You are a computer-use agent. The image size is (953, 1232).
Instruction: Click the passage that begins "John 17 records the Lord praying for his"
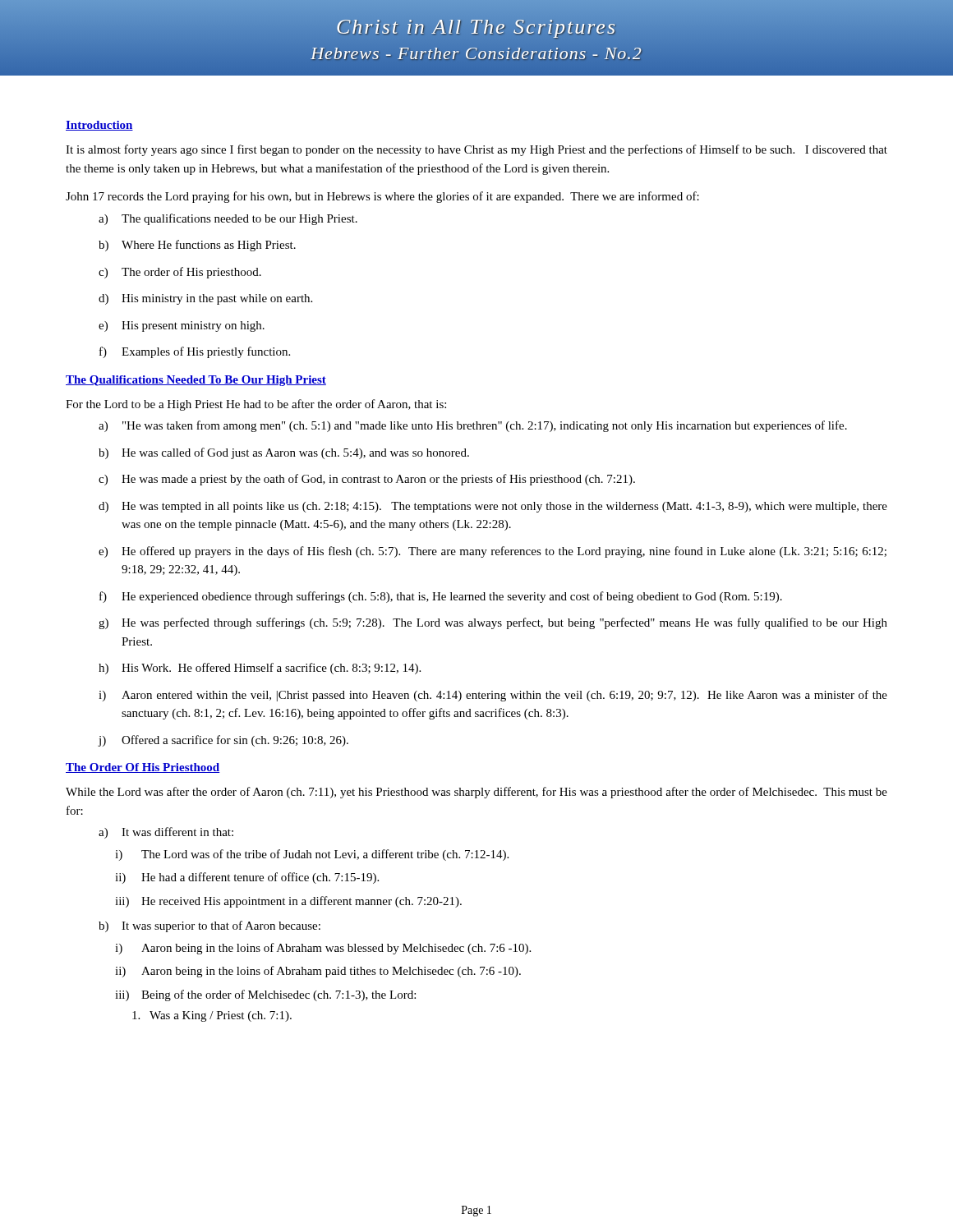(x=476, y=197)
